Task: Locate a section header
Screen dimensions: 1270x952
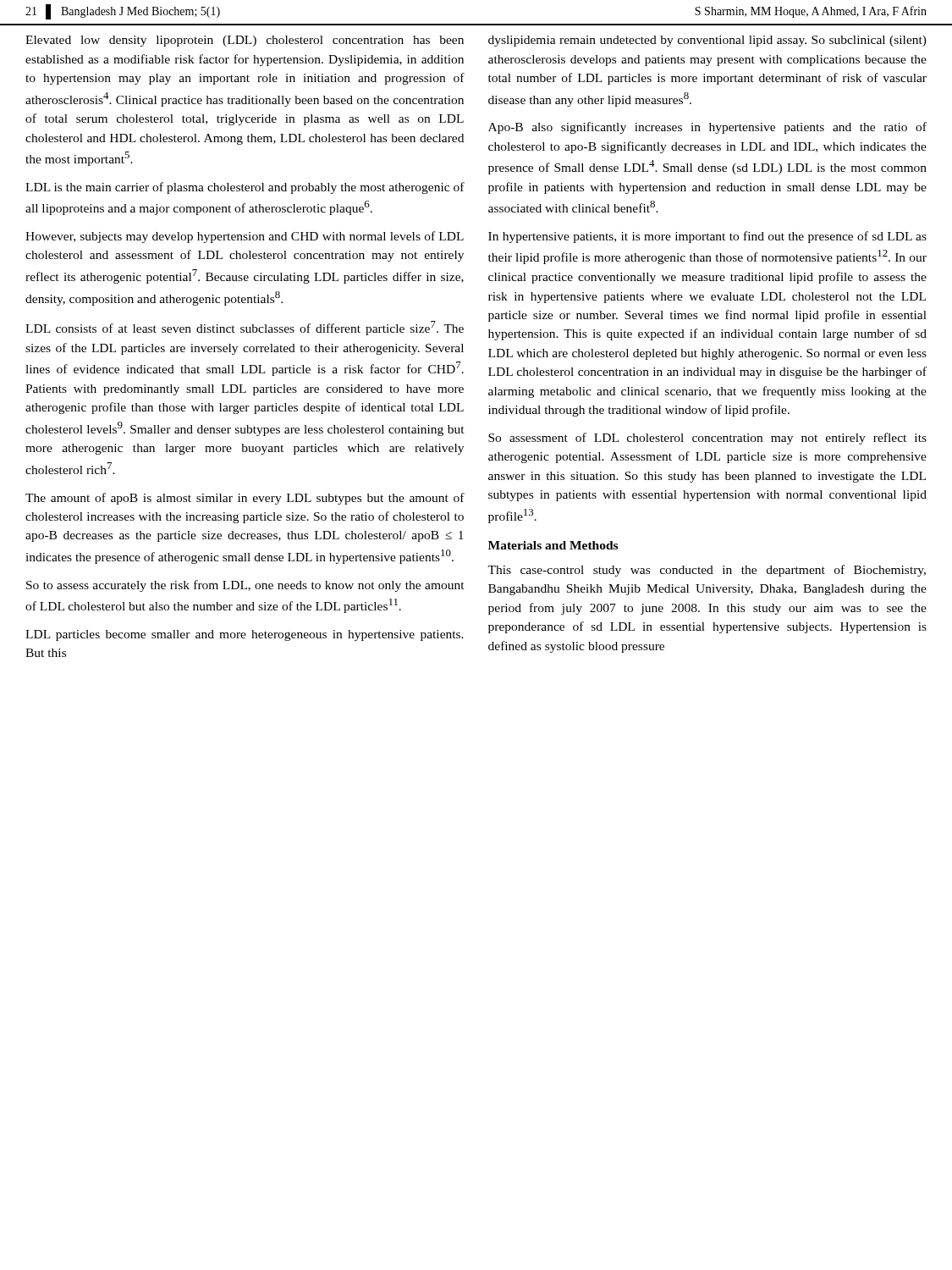Action: pos(553,545)
